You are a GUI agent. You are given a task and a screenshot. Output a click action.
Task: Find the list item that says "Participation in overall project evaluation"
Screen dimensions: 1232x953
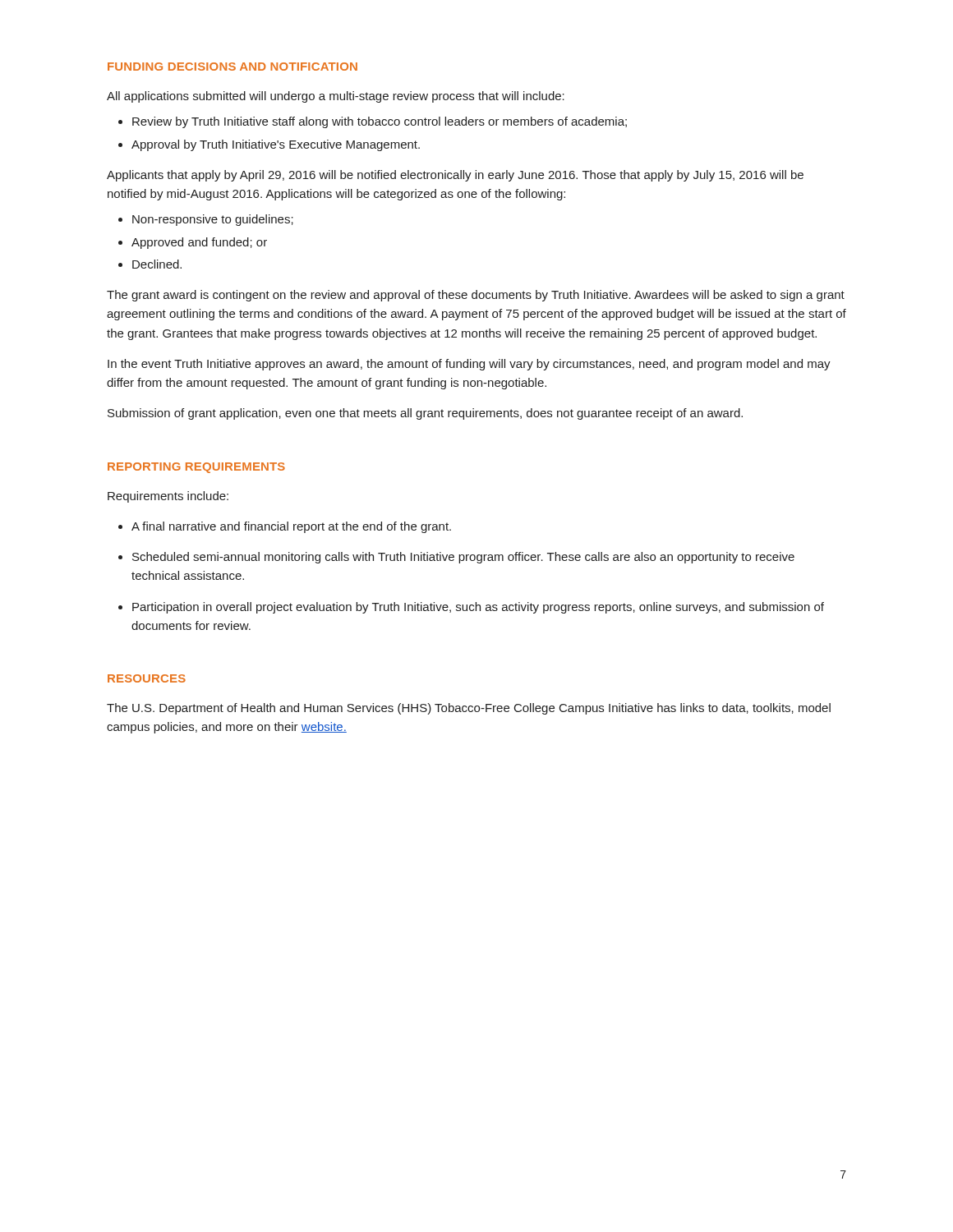pyautogui.click(x=478, y=616)
